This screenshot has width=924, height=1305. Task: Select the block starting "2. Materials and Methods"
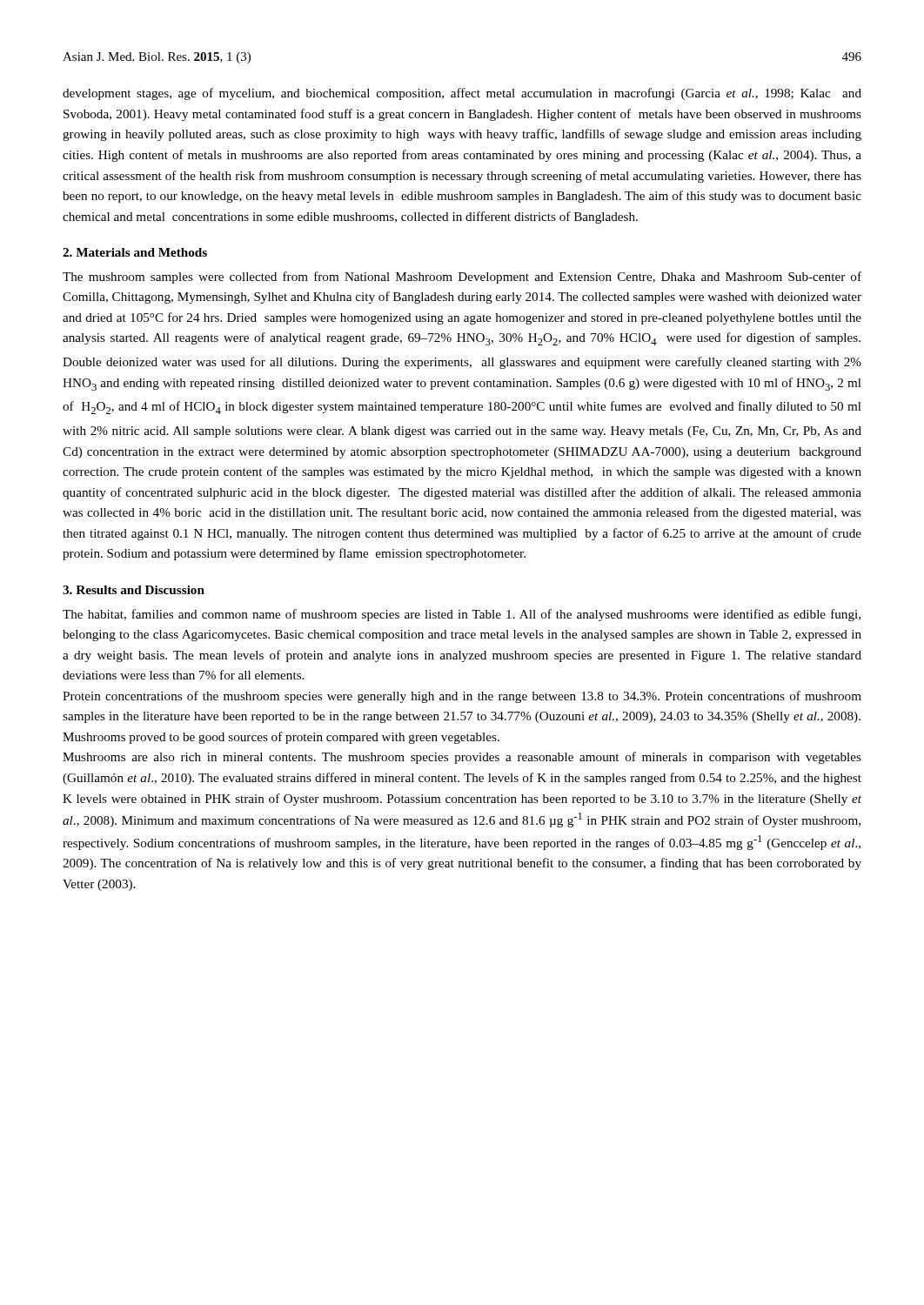135,252
